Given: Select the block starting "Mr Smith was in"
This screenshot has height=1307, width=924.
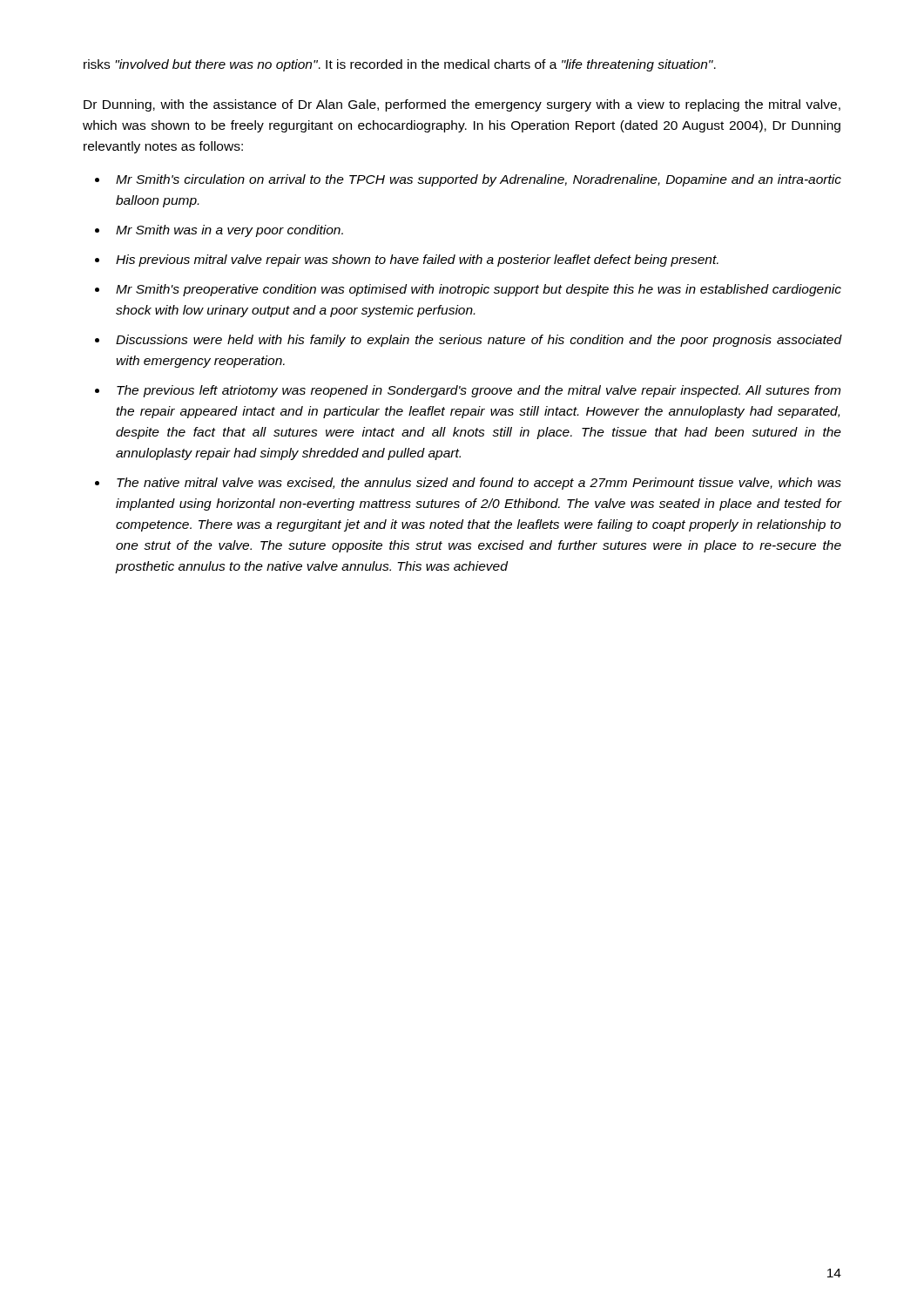Looking at the screenshot, I should point(230,230).
